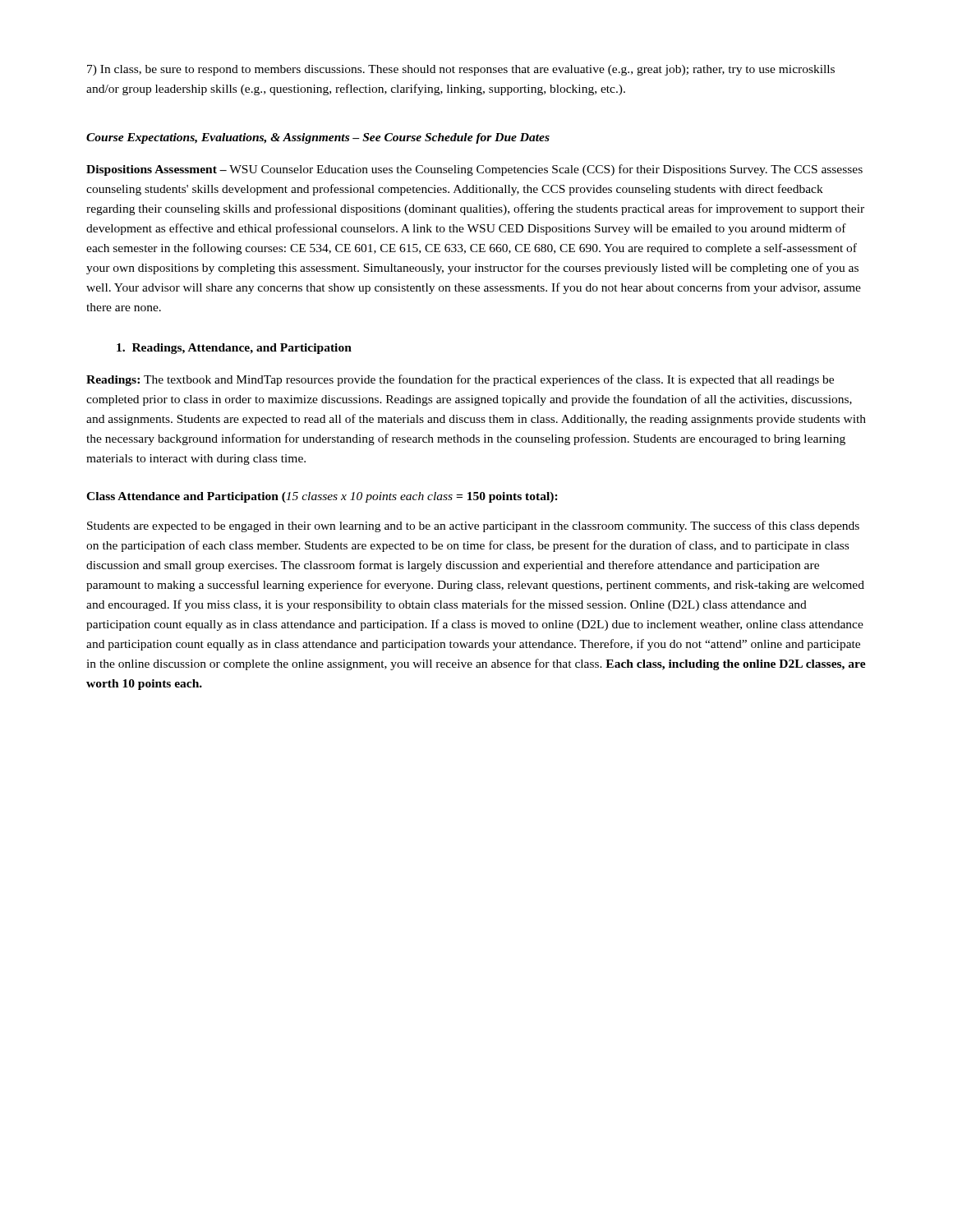The image size is (953, 1232).
Task: Select the passage starting "Readings: The textbook and MindTap resources provide the"
Action: pyautogui.click(x=476, y=419)
